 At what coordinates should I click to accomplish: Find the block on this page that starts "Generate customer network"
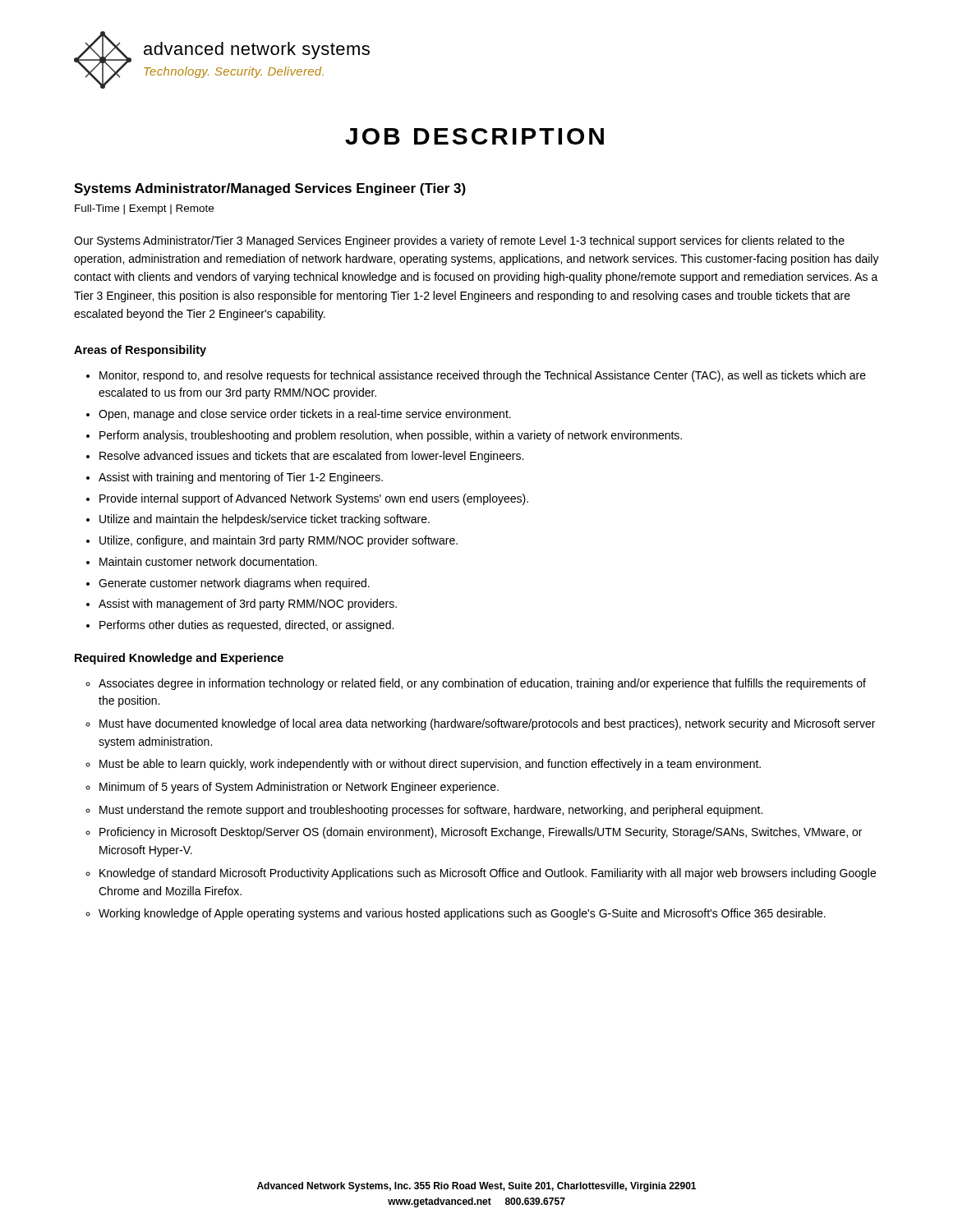234,583
